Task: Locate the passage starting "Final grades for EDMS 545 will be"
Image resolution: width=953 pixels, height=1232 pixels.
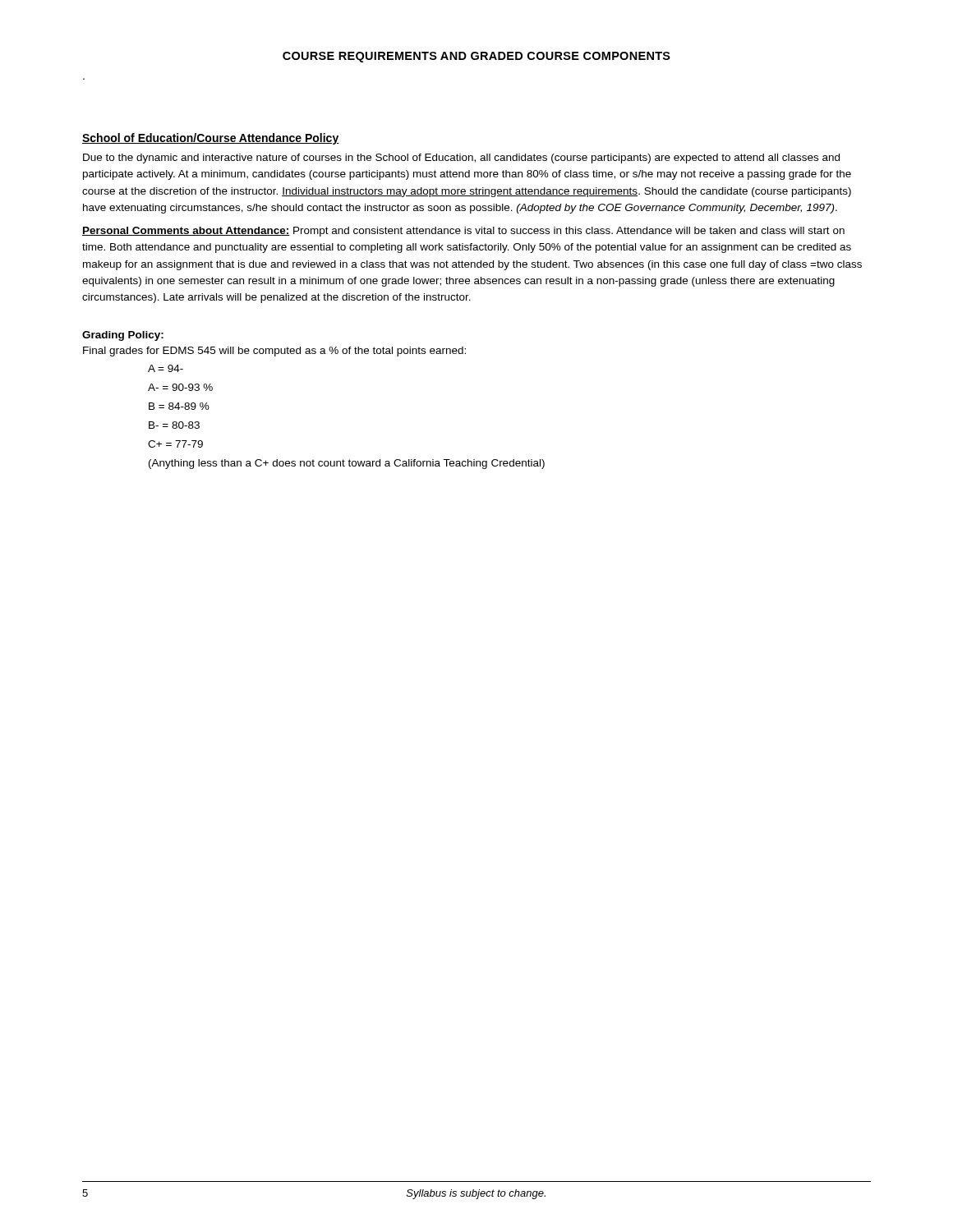Action: [x=275, y=351]
